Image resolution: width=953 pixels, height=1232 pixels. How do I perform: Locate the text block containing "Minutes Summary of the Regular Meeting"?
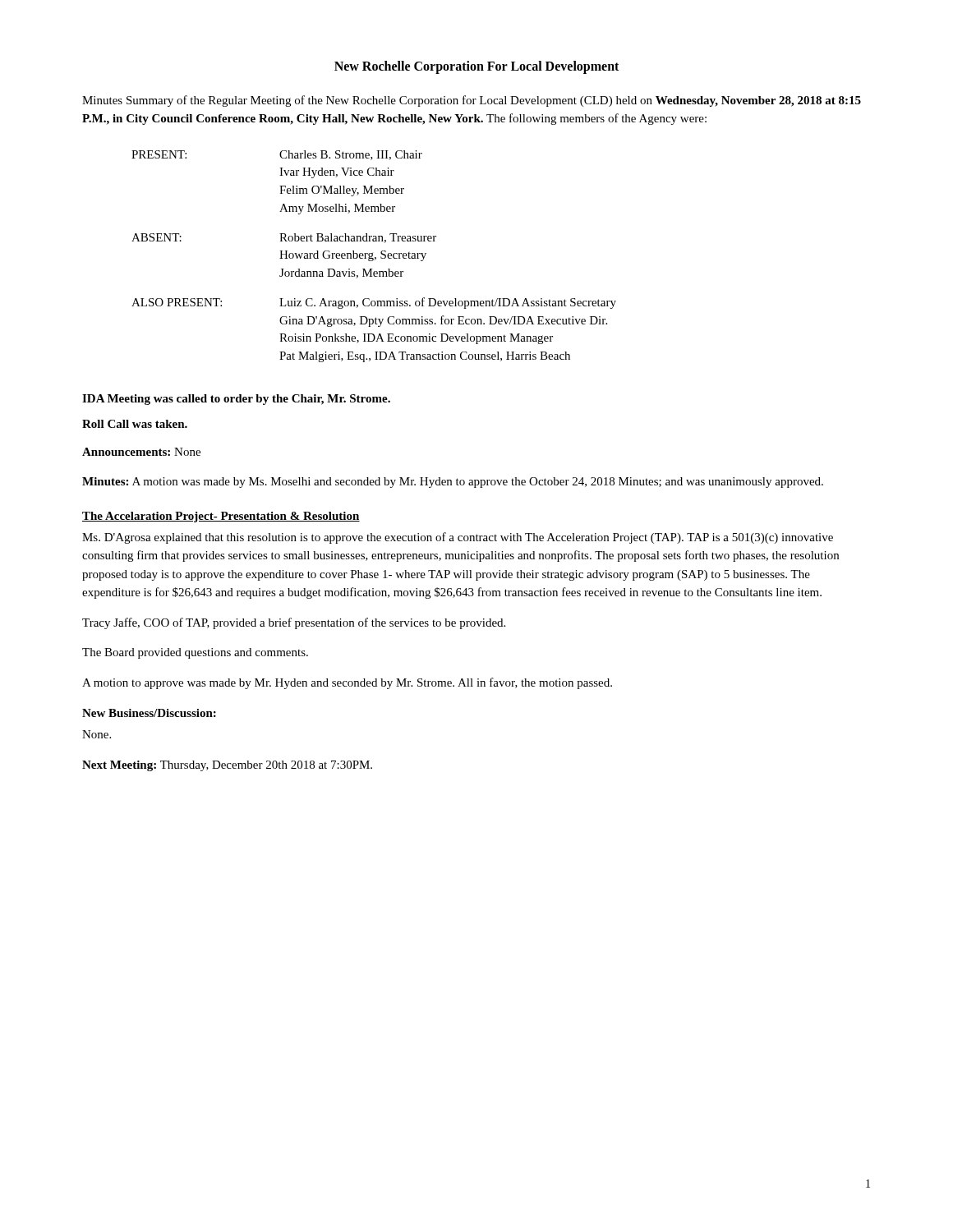(472, 109)
